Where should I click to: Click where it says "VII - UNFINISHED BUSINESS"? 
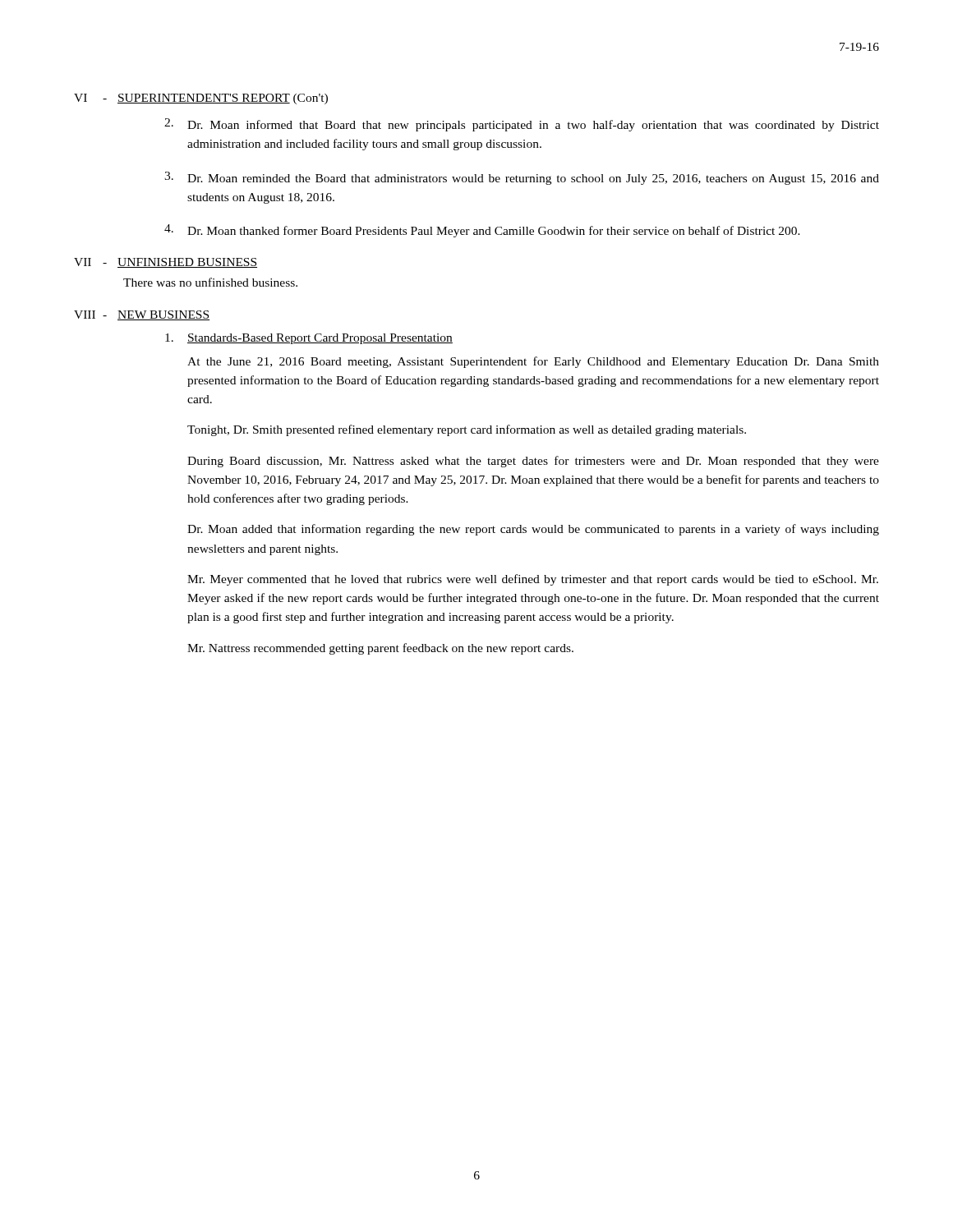coord(166,262)
